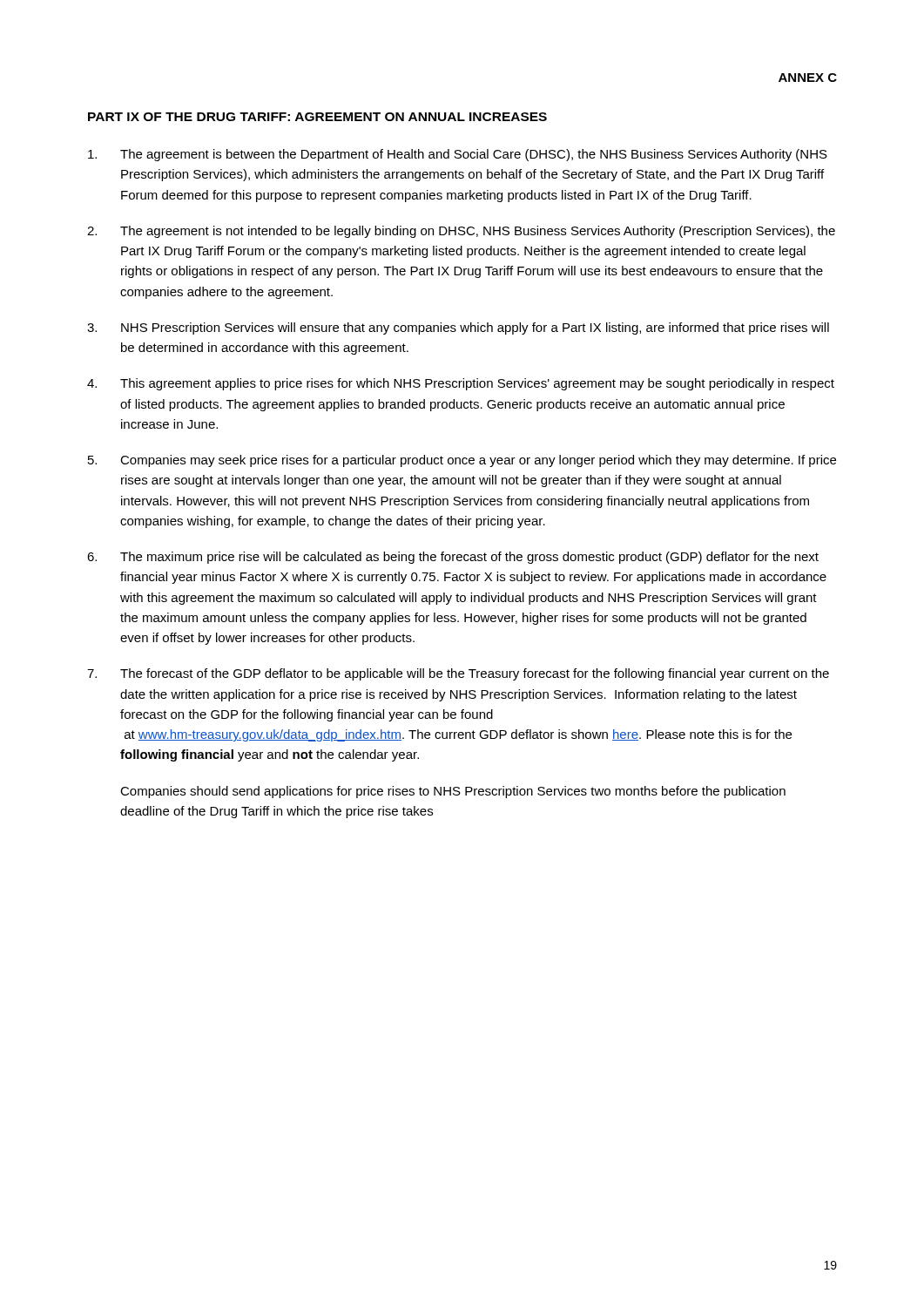This screenshot has height=1307, width=924.
Task: Point to the block beginning "7. The forecast of the GDP"
Action: point(462,714)
